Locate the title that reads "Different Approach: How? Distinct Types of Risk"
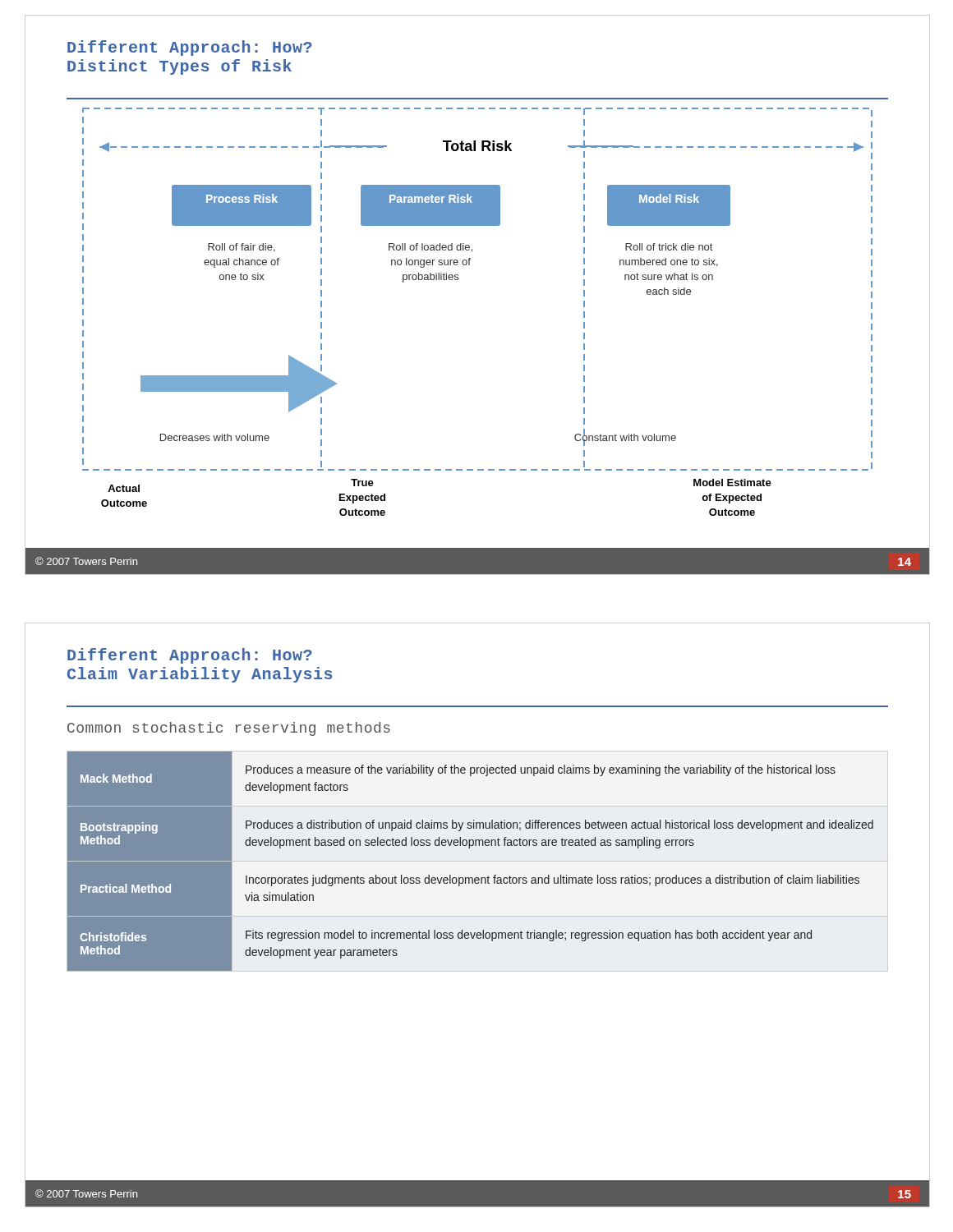 point(190,57)
